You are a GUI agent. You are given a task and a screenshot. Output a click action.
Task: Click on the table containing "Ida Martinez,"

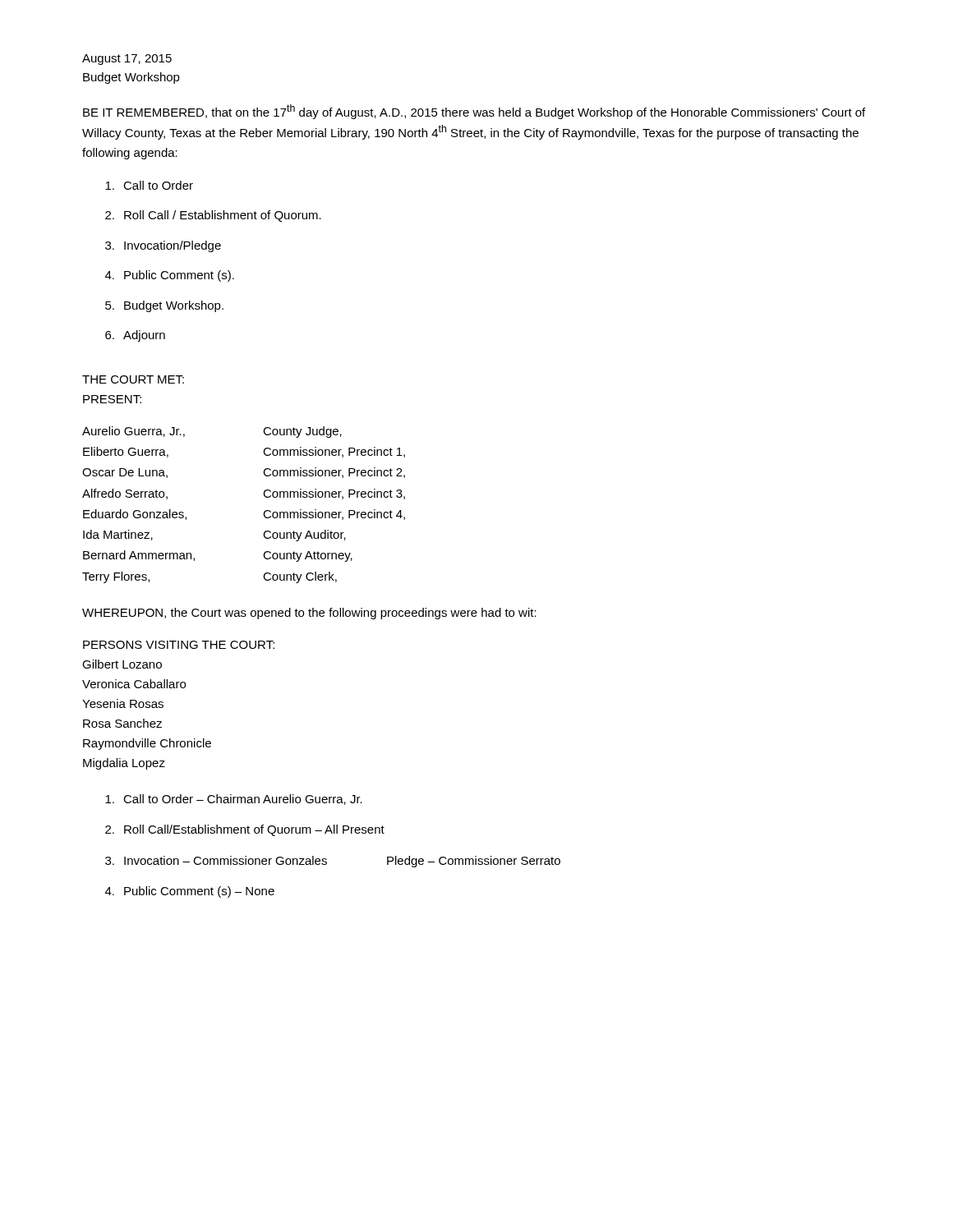[476, 503]
